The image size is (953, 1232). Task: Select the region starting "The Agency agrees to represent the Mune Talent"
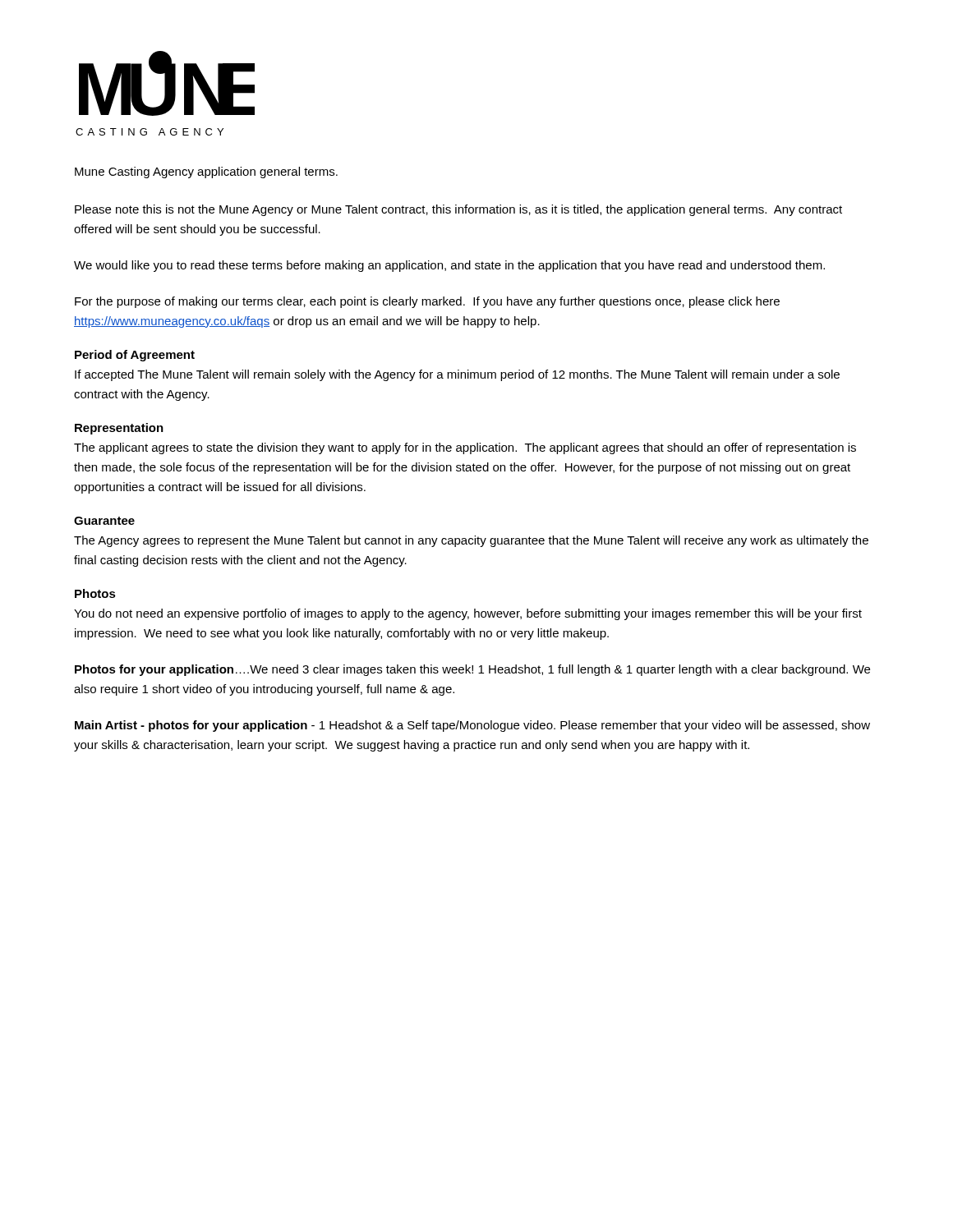point(471,549)
